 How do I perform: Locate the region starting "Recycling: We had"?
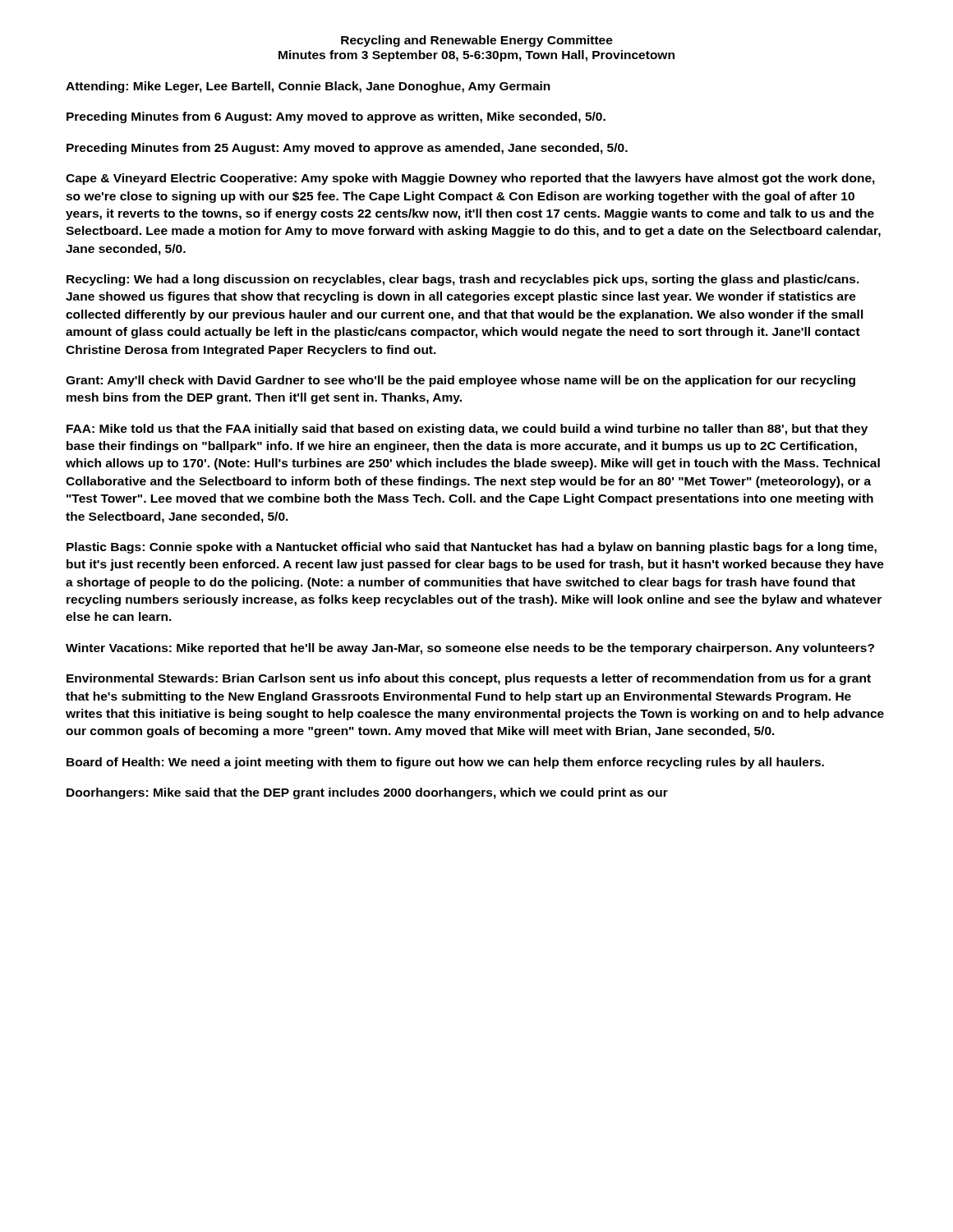click(x=465, y=314)
